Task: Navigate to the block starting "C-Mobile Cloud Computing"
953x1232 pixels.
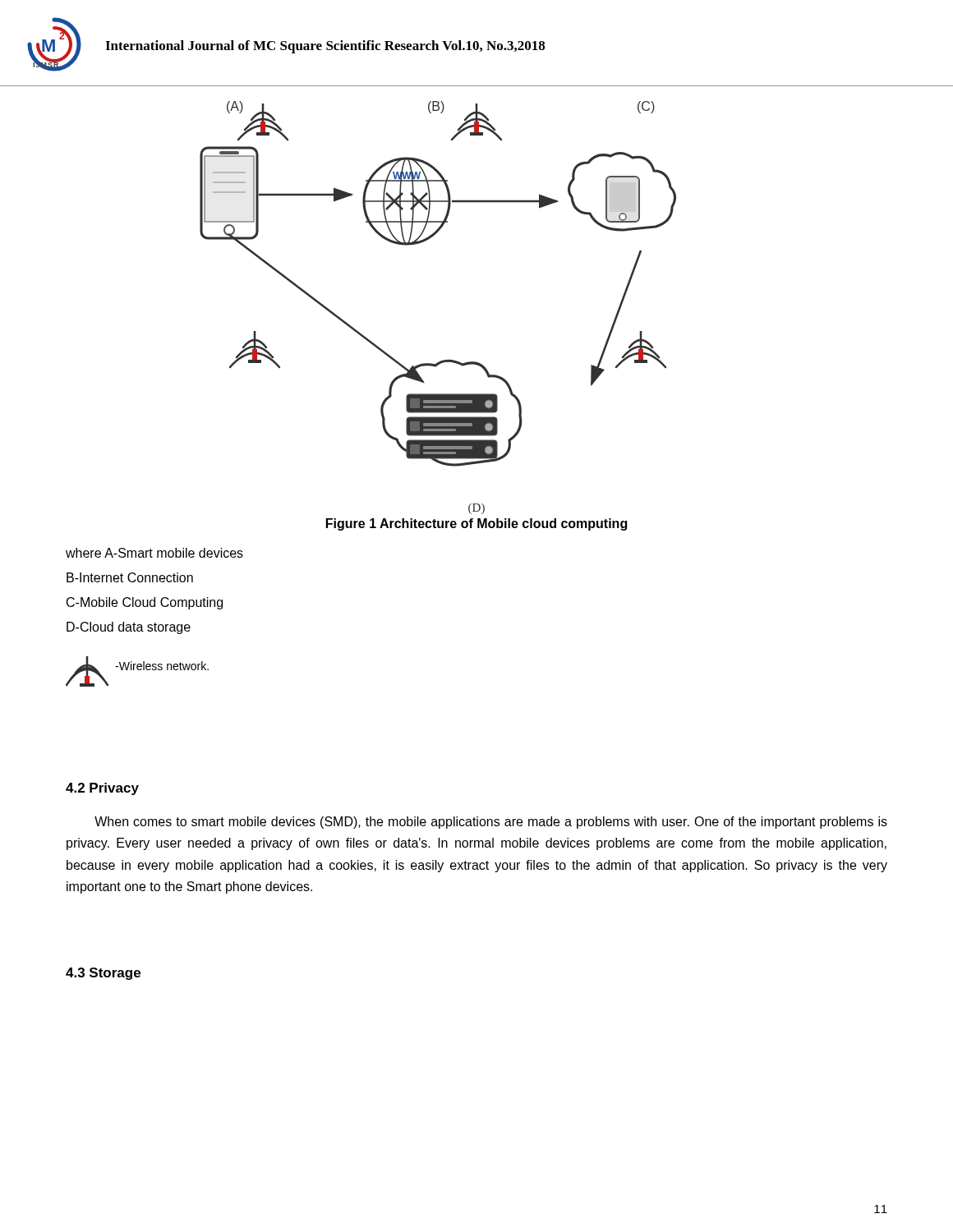Action: pyautogui.click(x=145, y=602)
